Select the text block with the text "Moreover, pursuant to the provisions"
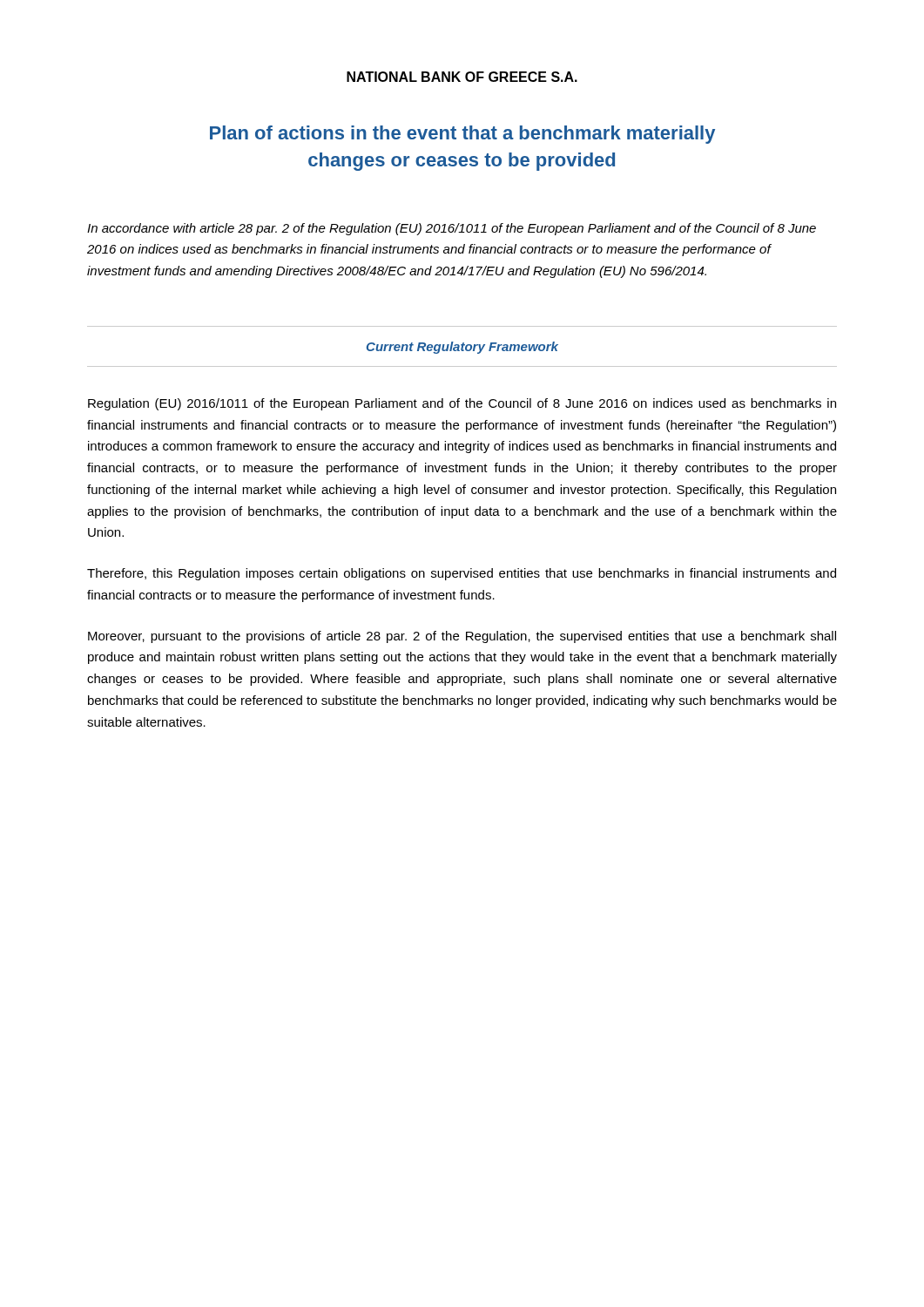This screenshot has width=924, height=1307. [x=462, y=678]
